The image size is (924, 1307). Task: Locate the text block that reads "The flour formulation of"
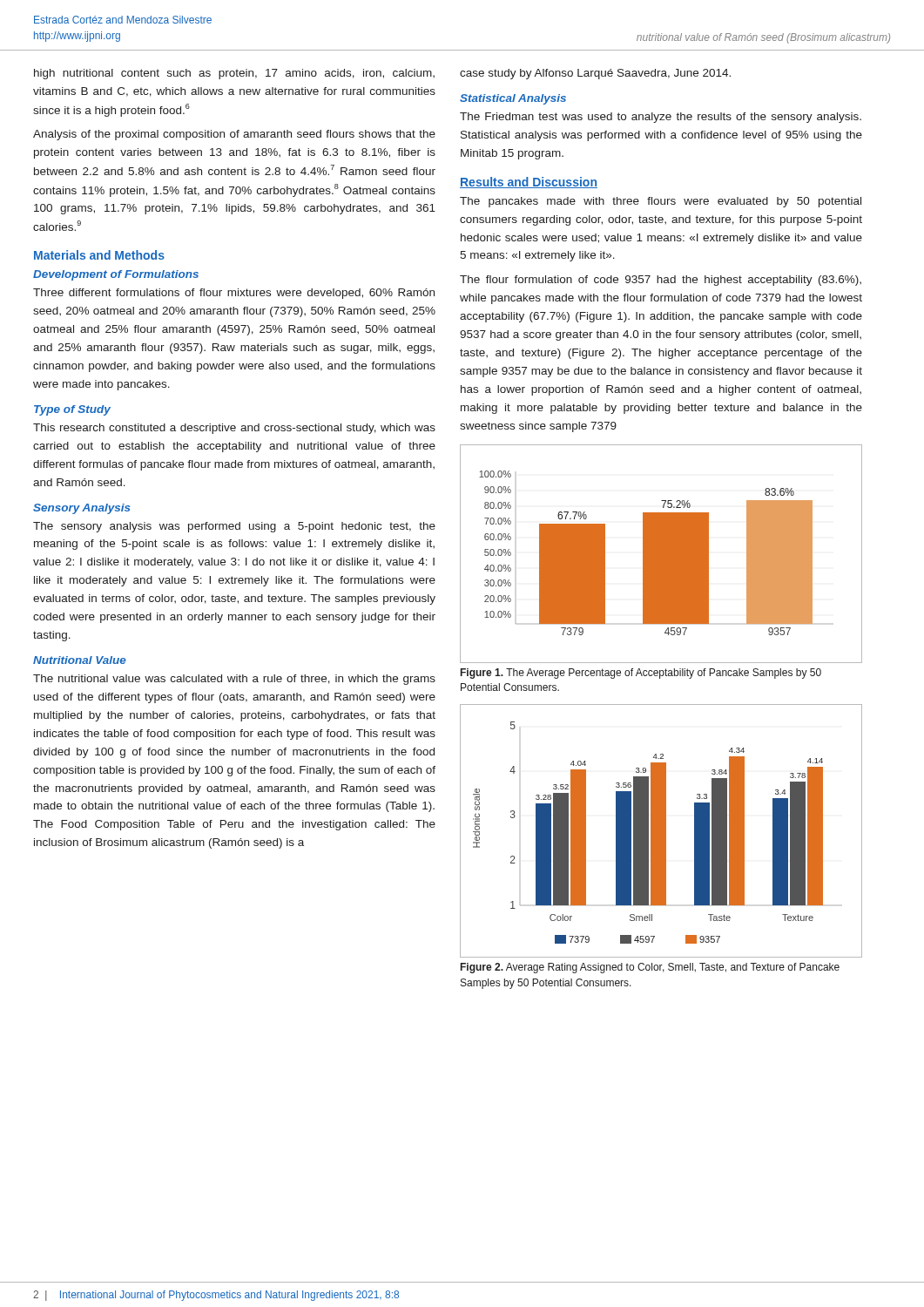point(661,353)
